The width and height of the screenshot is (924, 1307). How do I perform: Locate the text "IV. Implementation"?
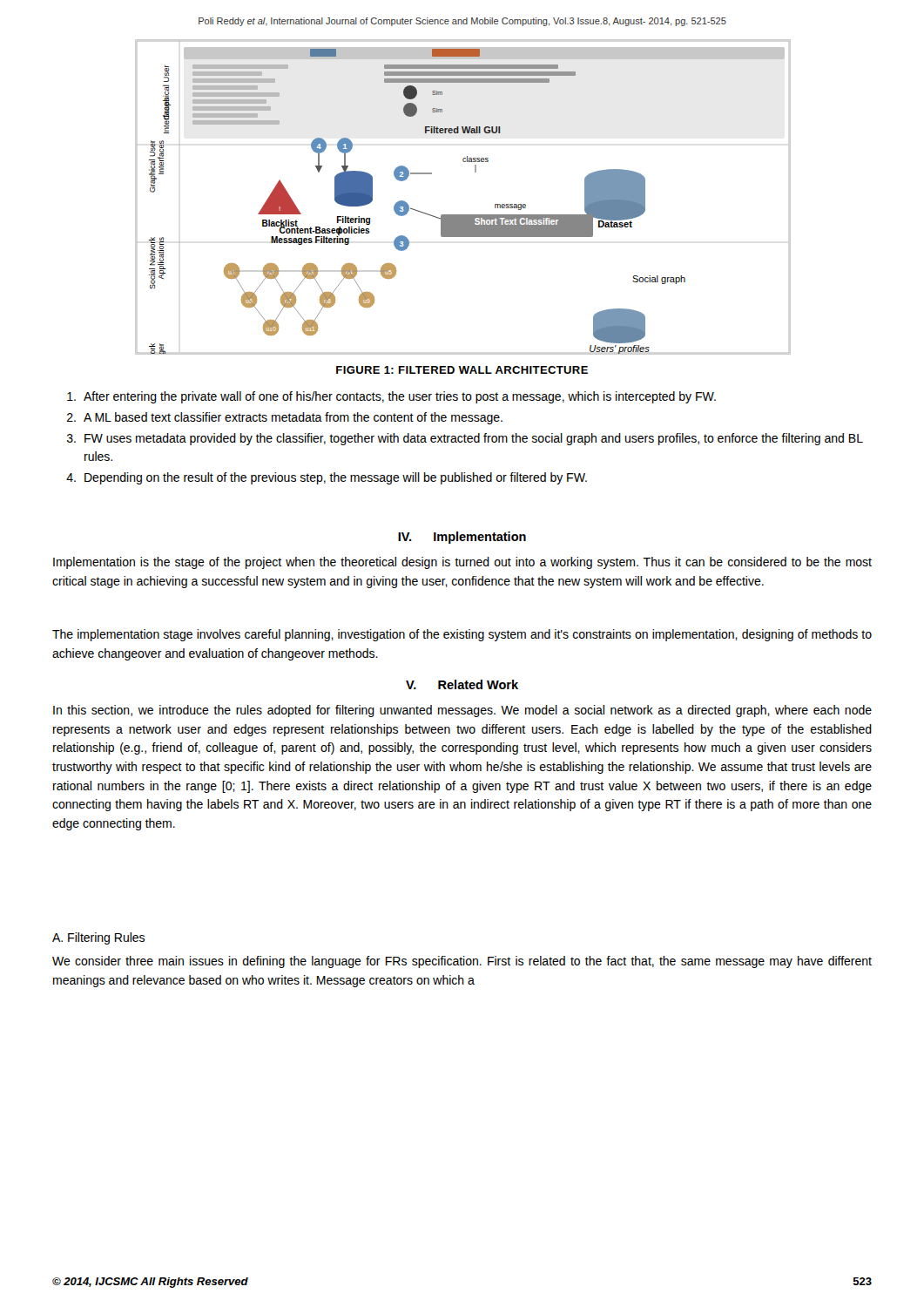click(462, 537)
